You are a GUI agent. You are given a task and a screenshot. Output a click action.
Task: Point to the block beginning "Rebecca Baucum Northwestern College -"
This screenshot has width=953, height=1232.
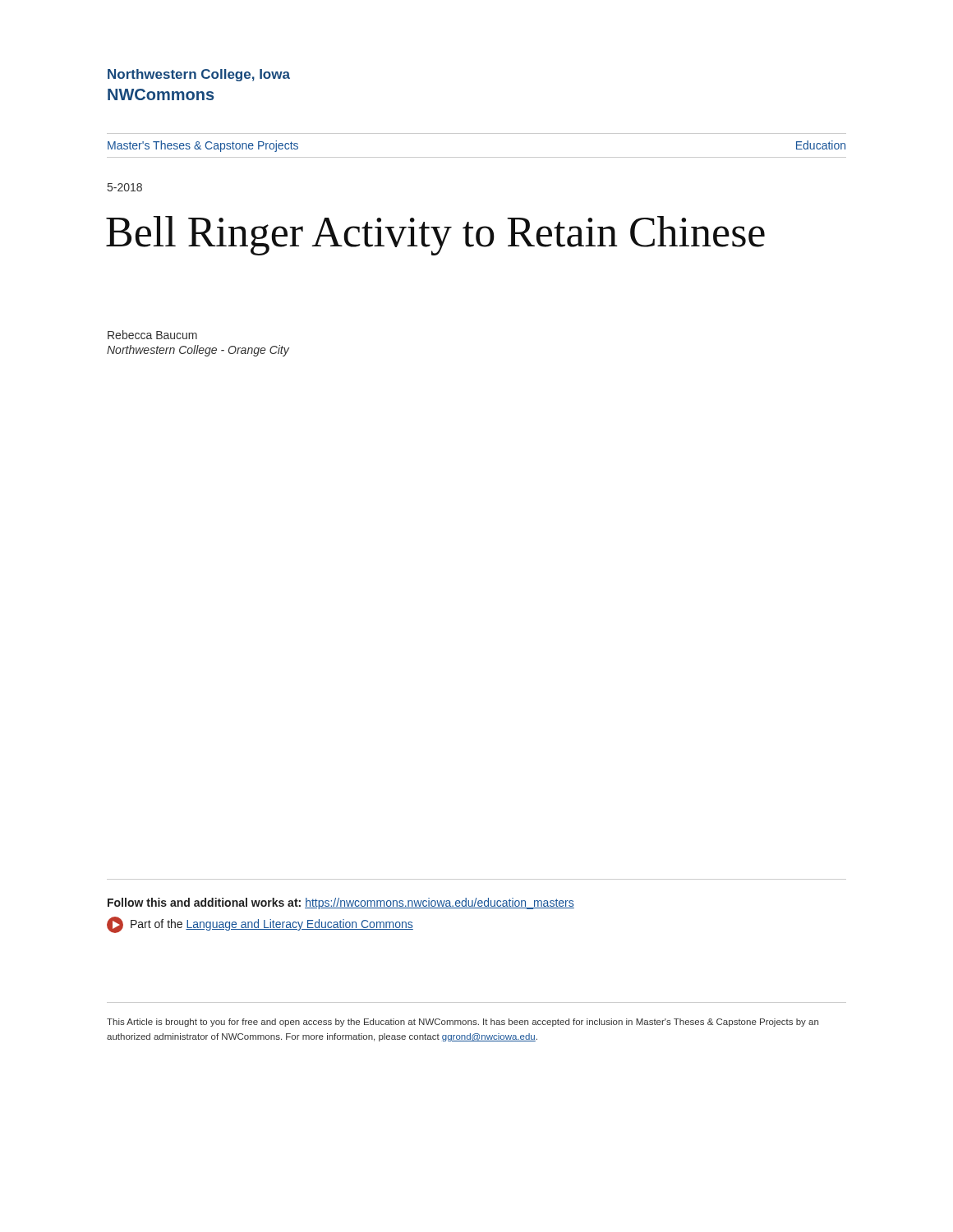(198, 342)
